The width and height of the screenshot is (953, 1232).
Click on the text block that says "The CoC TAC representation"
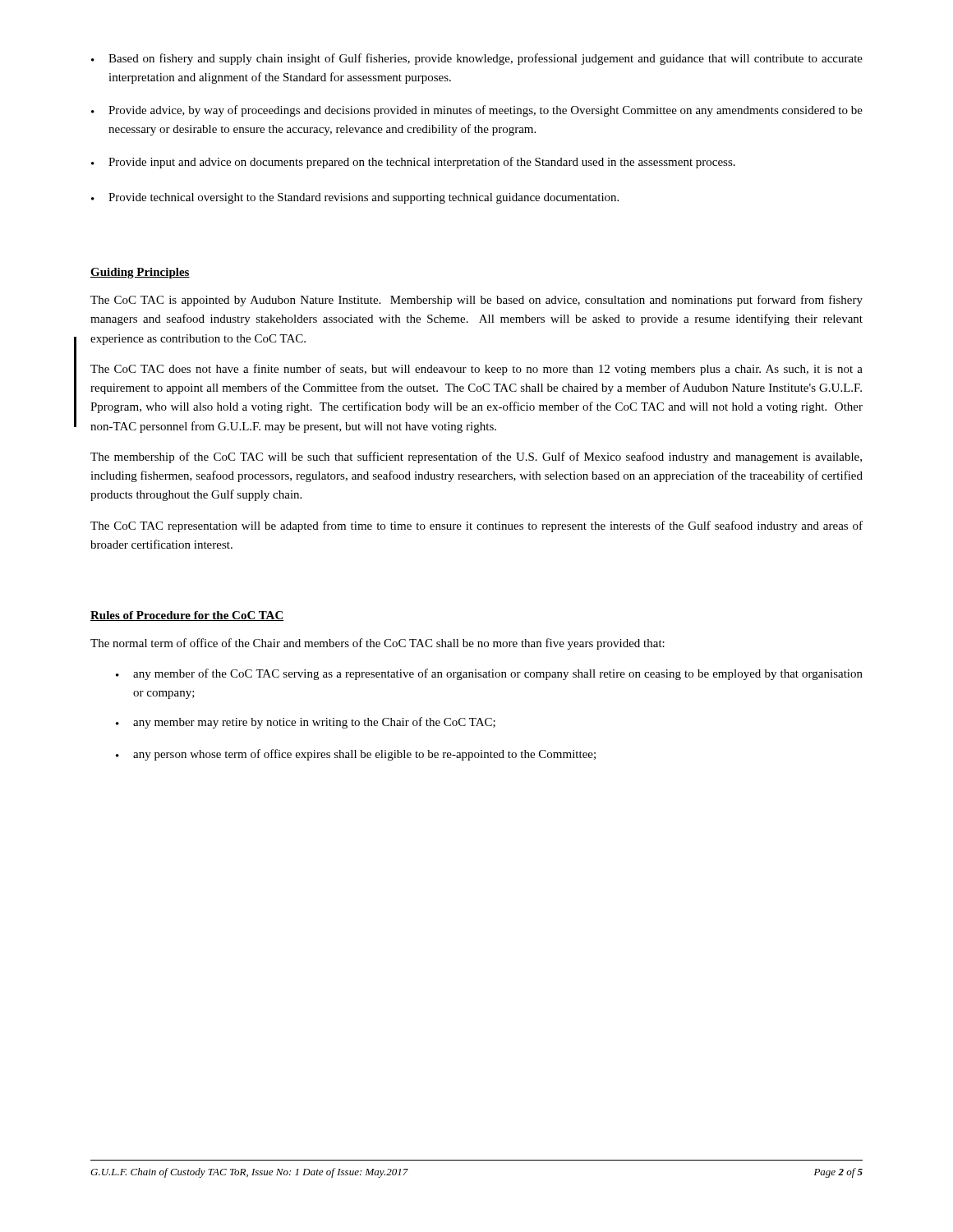(x=476, y=535)
